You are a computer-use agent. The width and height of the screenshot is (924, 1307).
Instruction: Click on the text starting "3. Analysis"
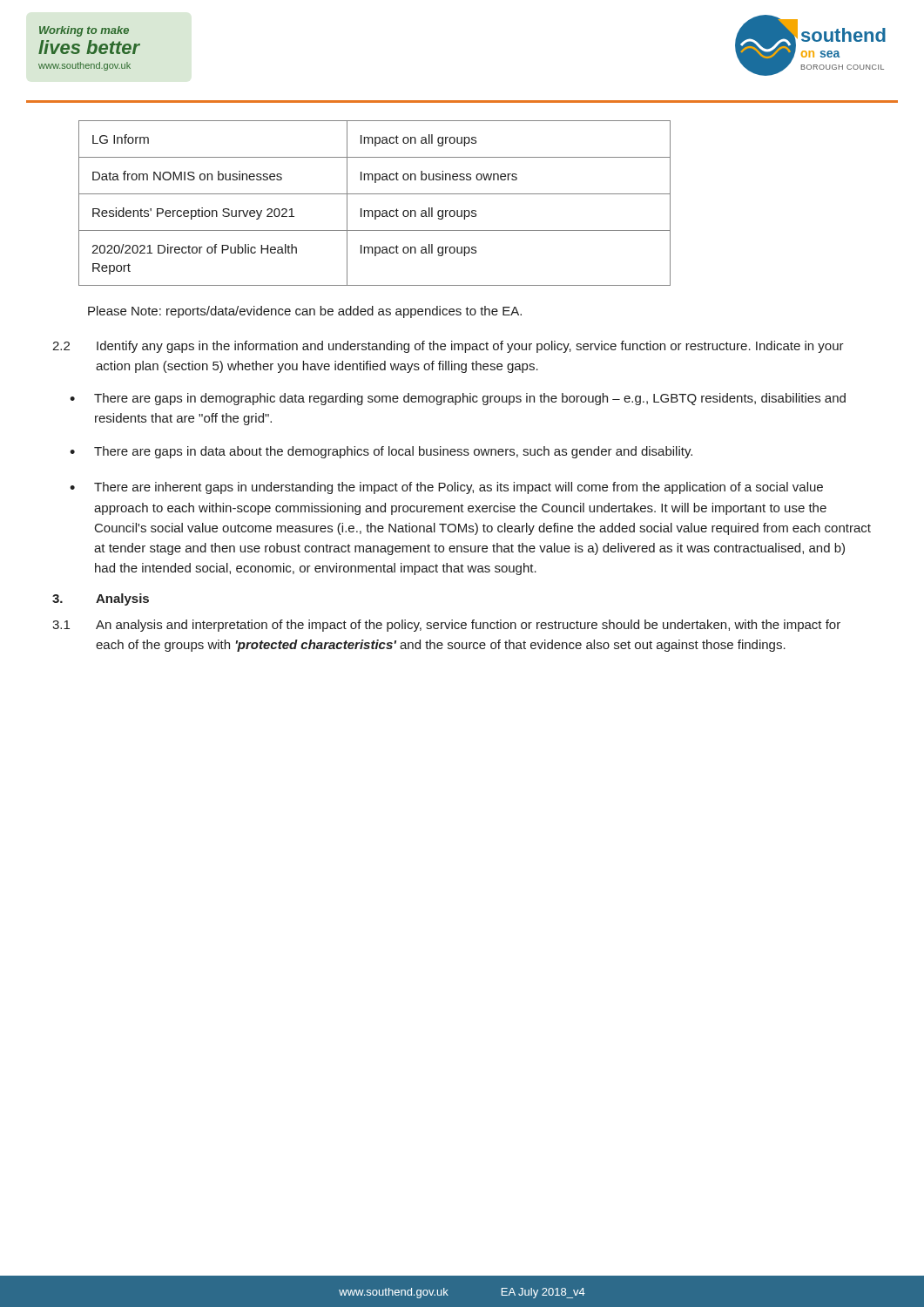pos(101,598)
